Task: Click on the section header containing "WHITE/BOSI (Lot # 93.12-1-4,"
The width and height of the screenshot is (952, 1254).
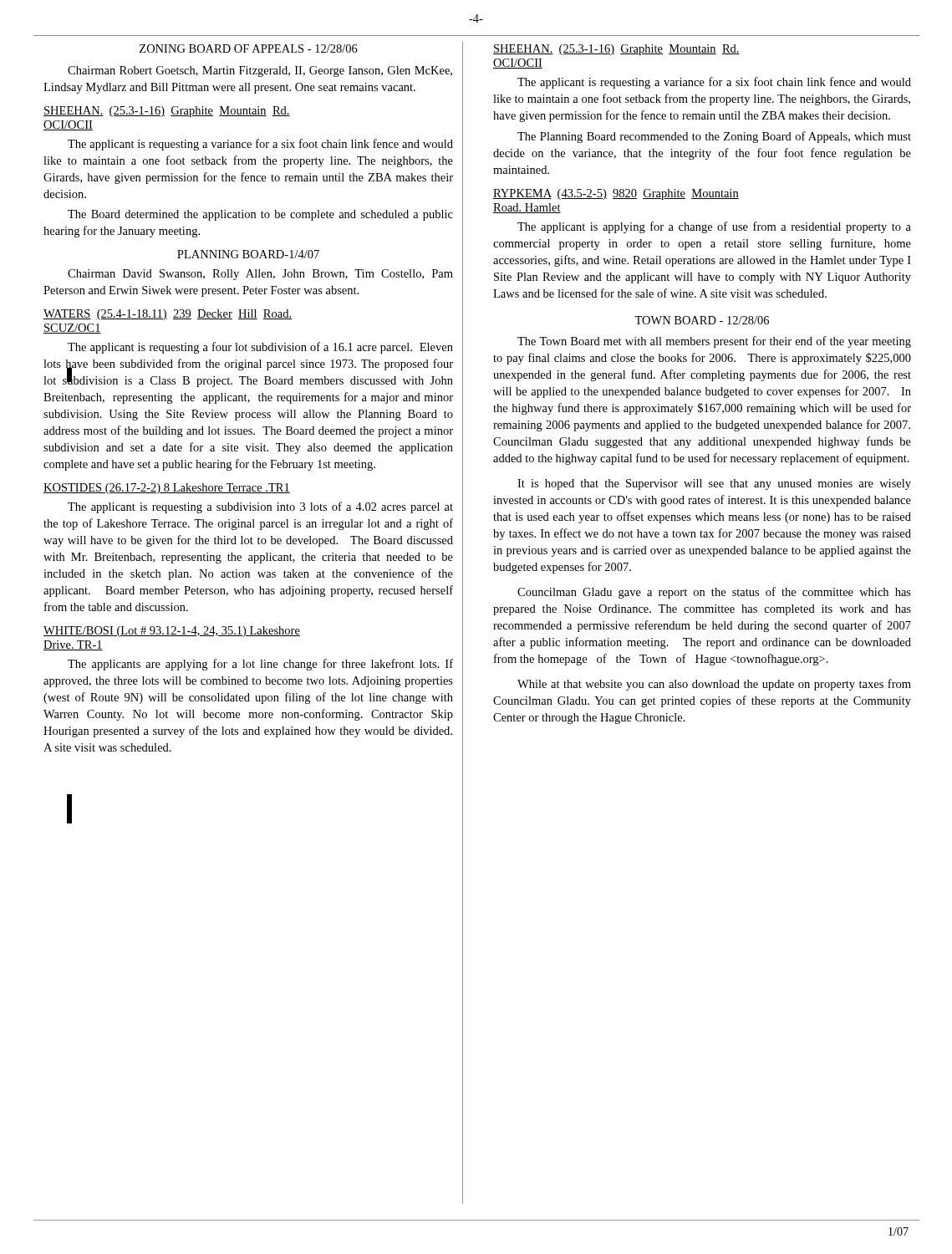Action: (172, 637)
